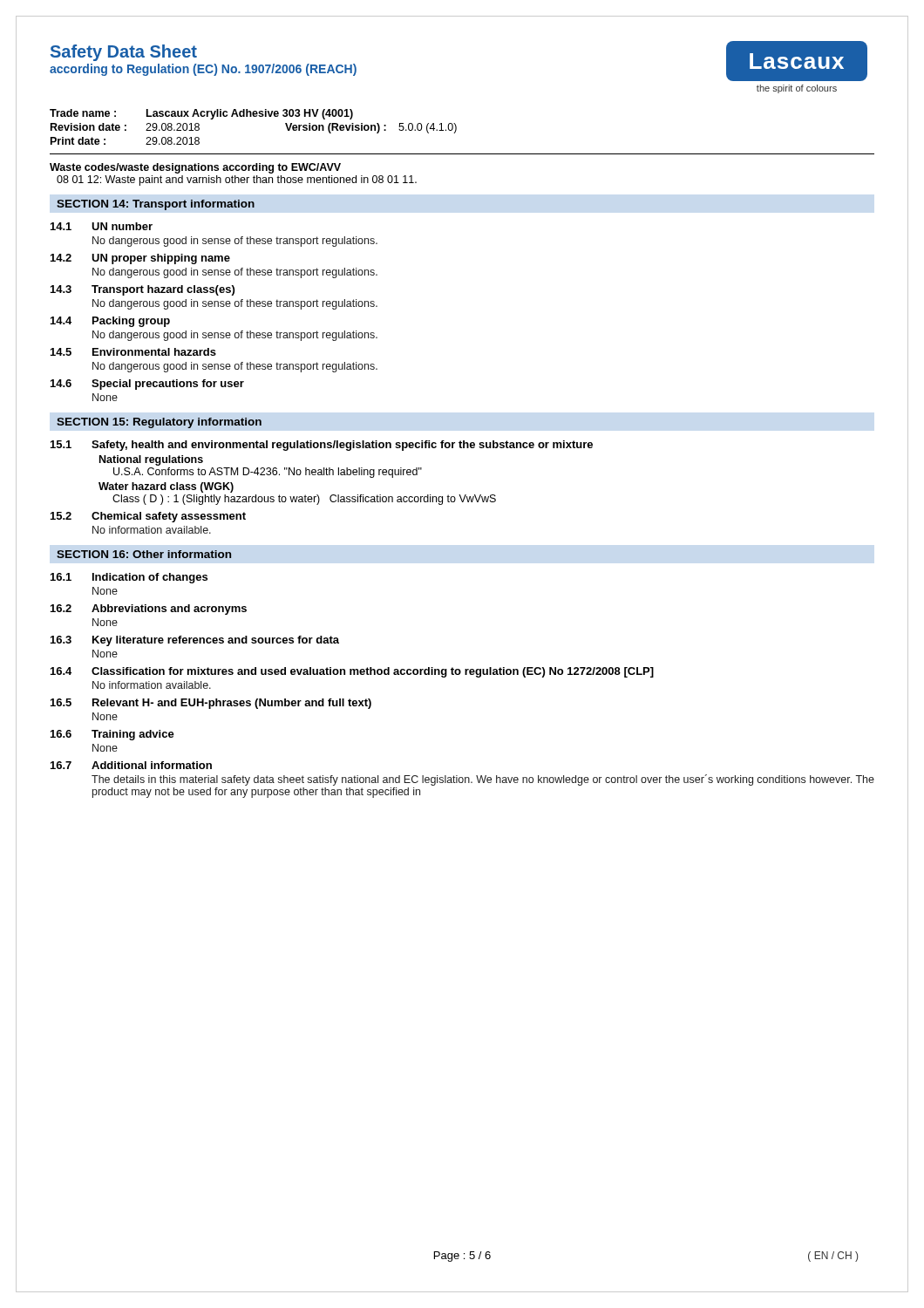
Task: Locate the block starting "SECTION 15: Regulatory information"
Action: click(159, 422)
